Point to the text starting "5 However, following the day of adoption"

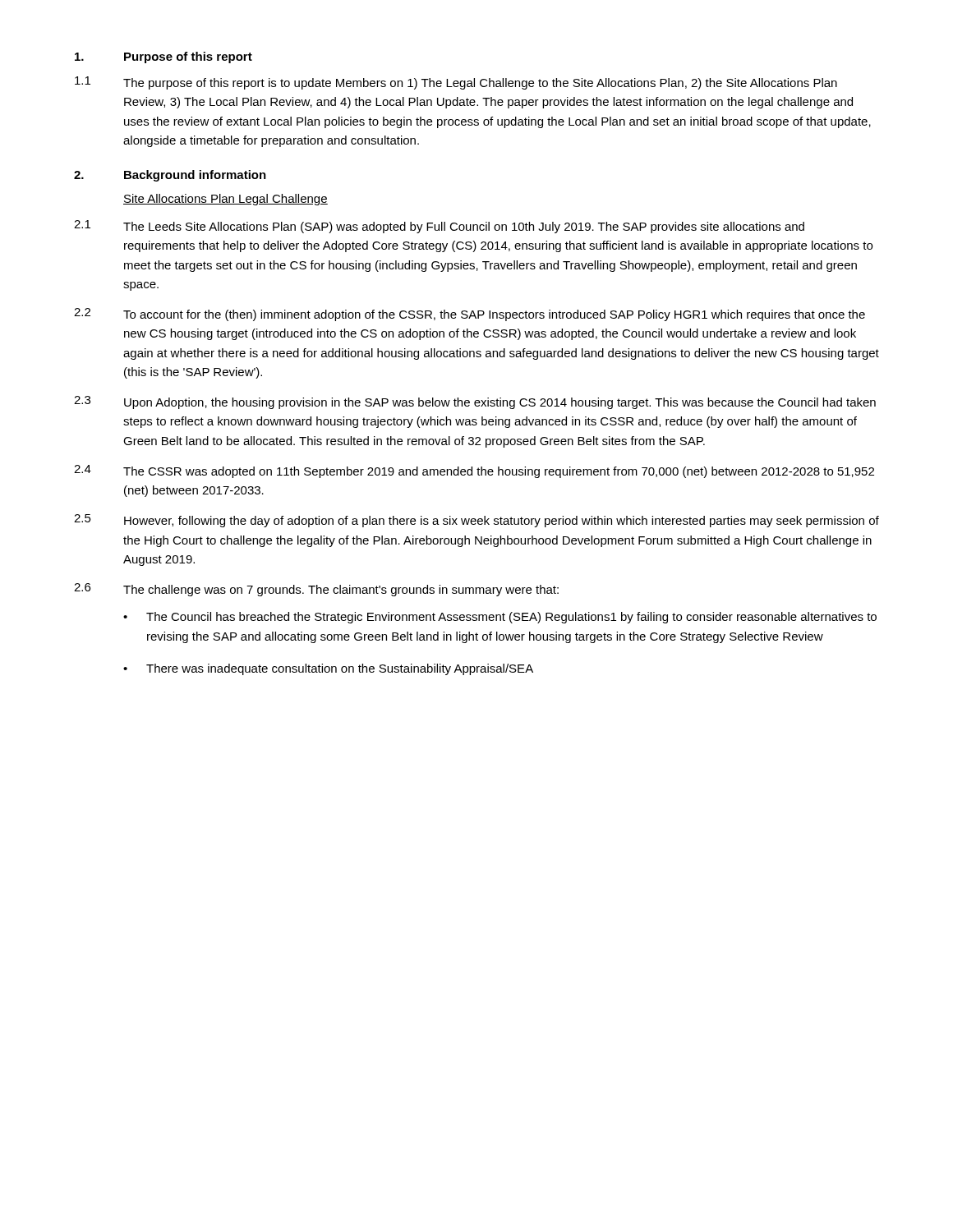pos(476,540)
